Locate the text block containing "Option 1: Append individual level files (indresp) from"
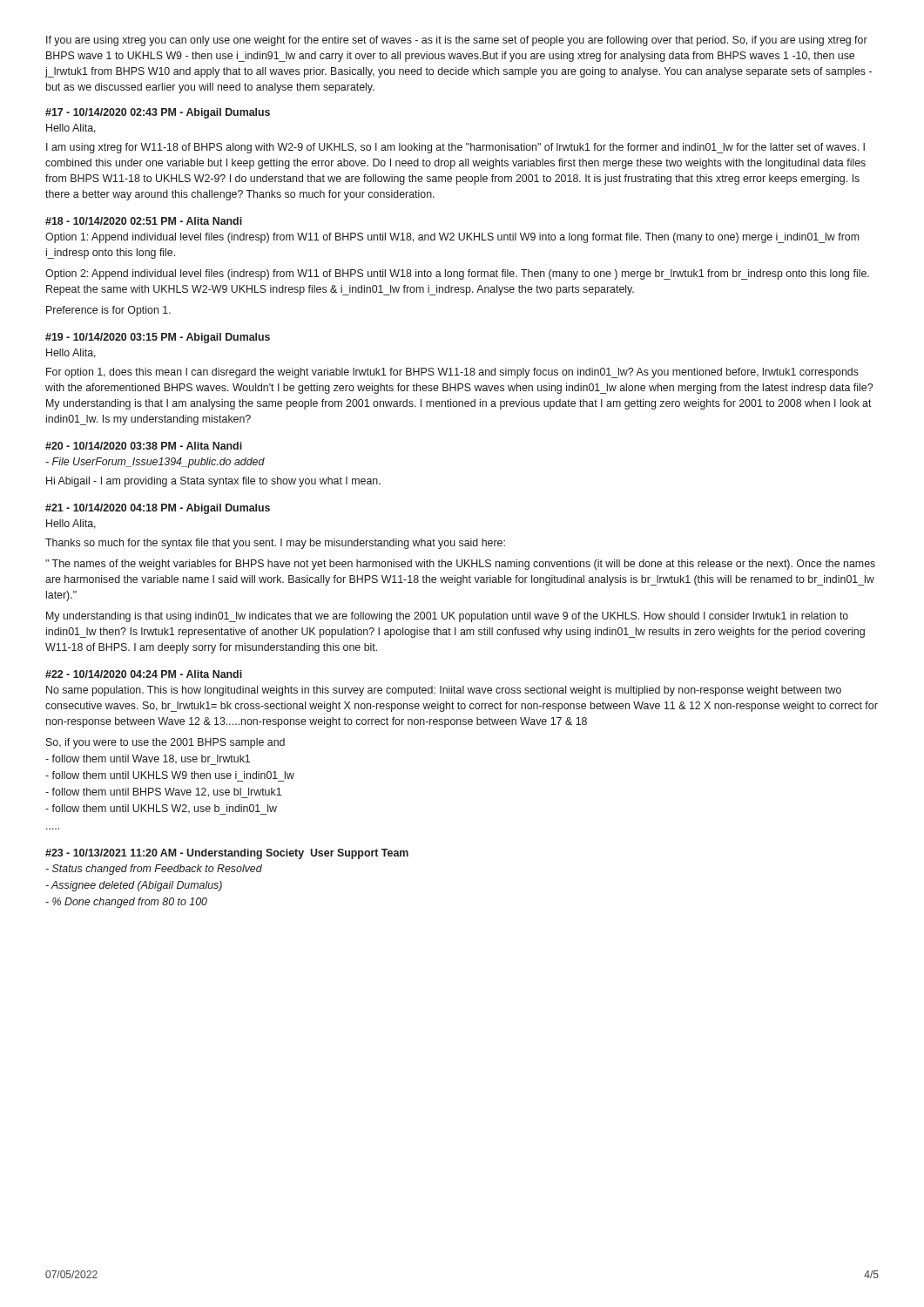The width and height of the screenshot is (924, 1307). [452, 245]
